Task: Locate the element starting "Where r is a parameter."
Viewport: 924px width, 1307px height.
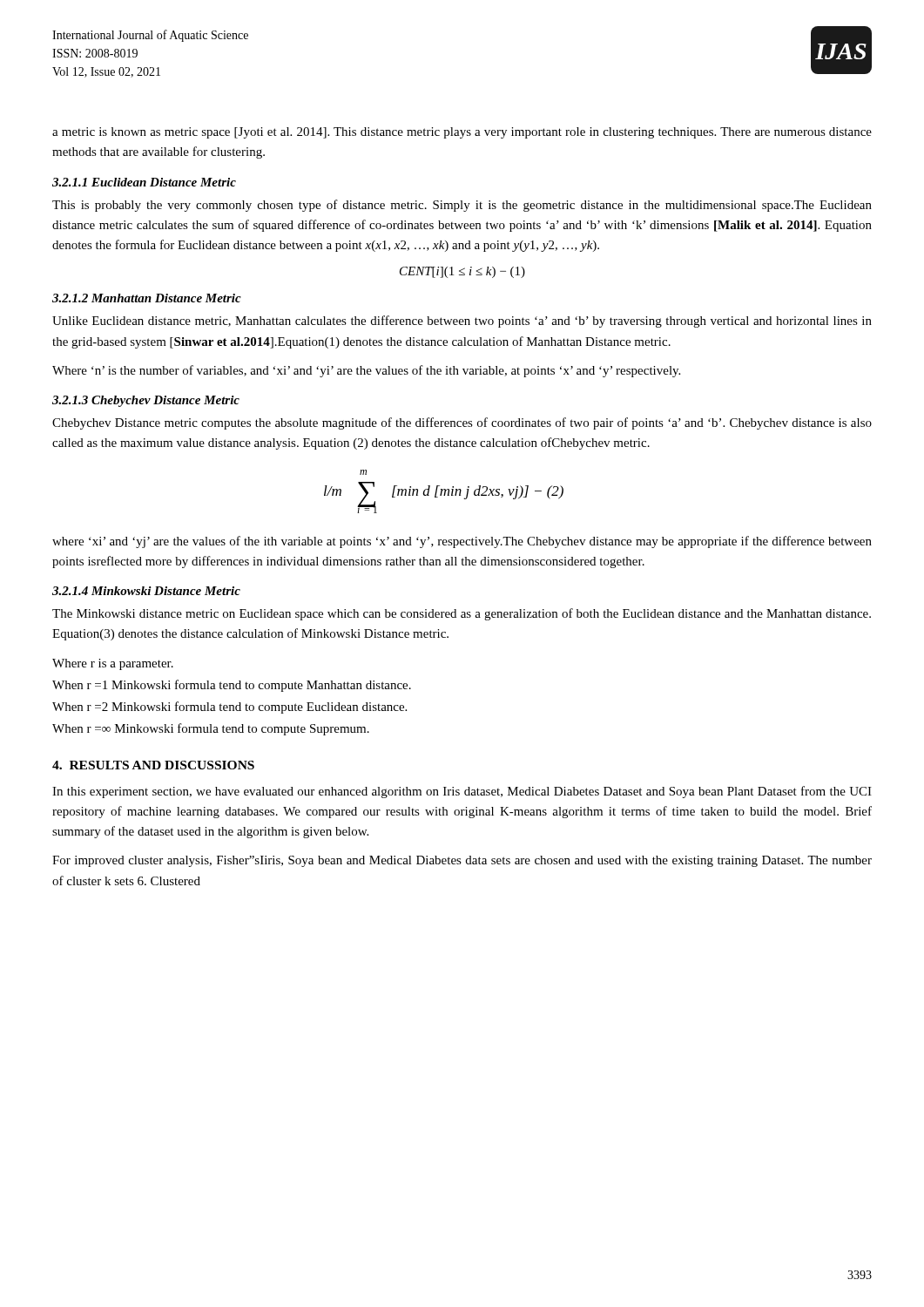Action: click(x=113, y=663)
